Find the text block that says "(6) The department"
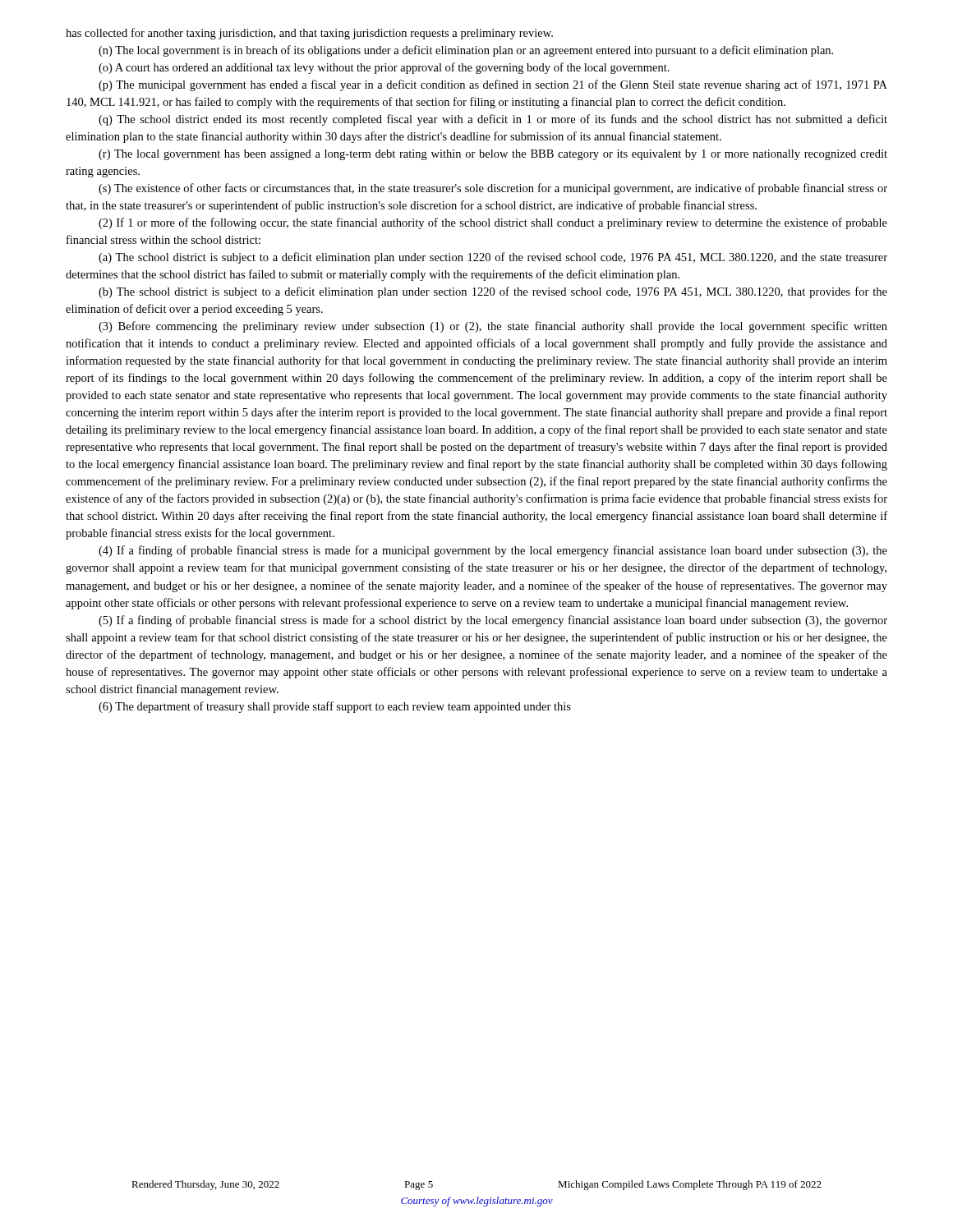The image size is (953, 1232). [x=476, y=706]
